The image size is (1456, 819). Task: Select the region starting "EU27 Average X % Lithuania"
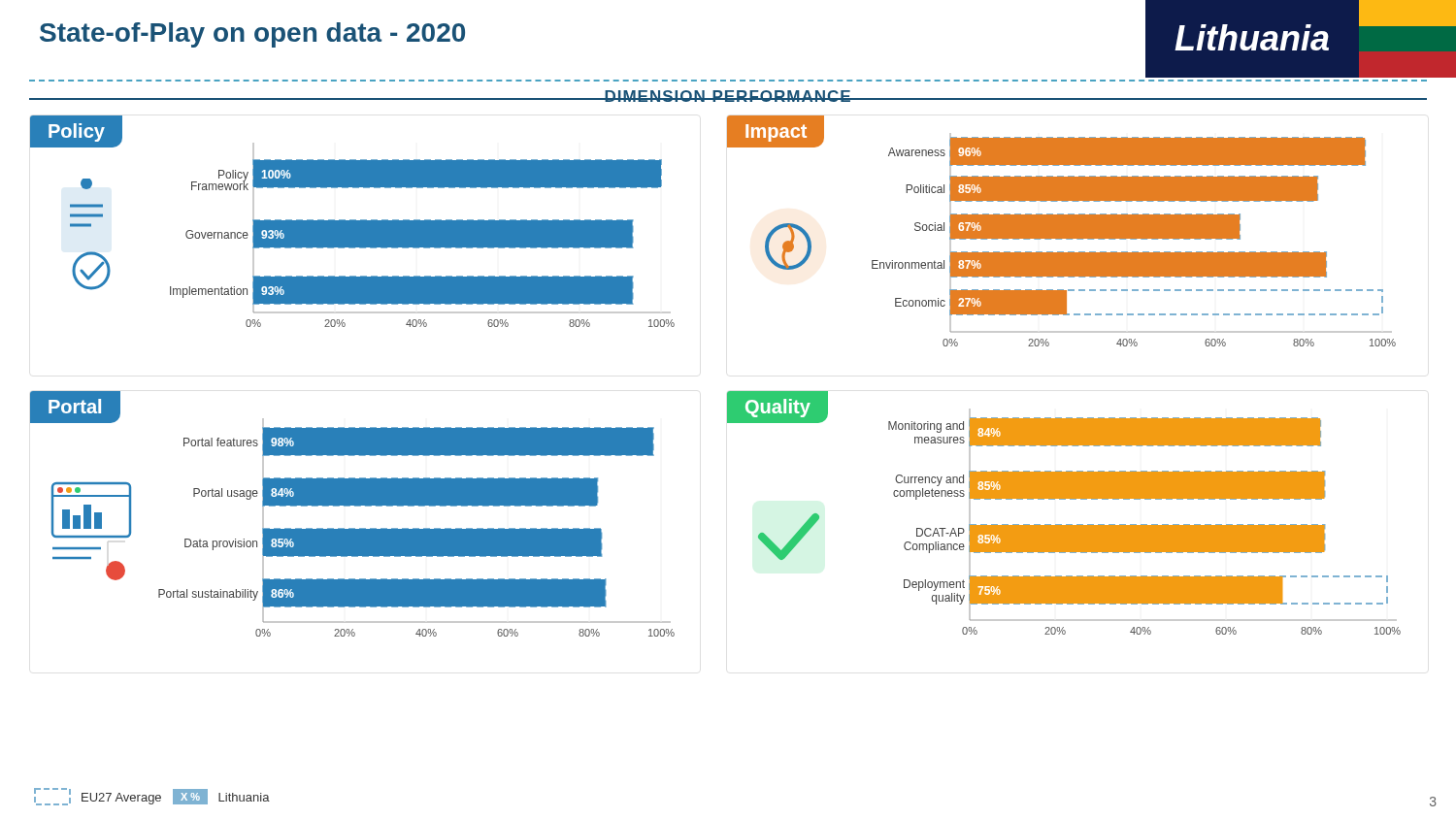152,797
